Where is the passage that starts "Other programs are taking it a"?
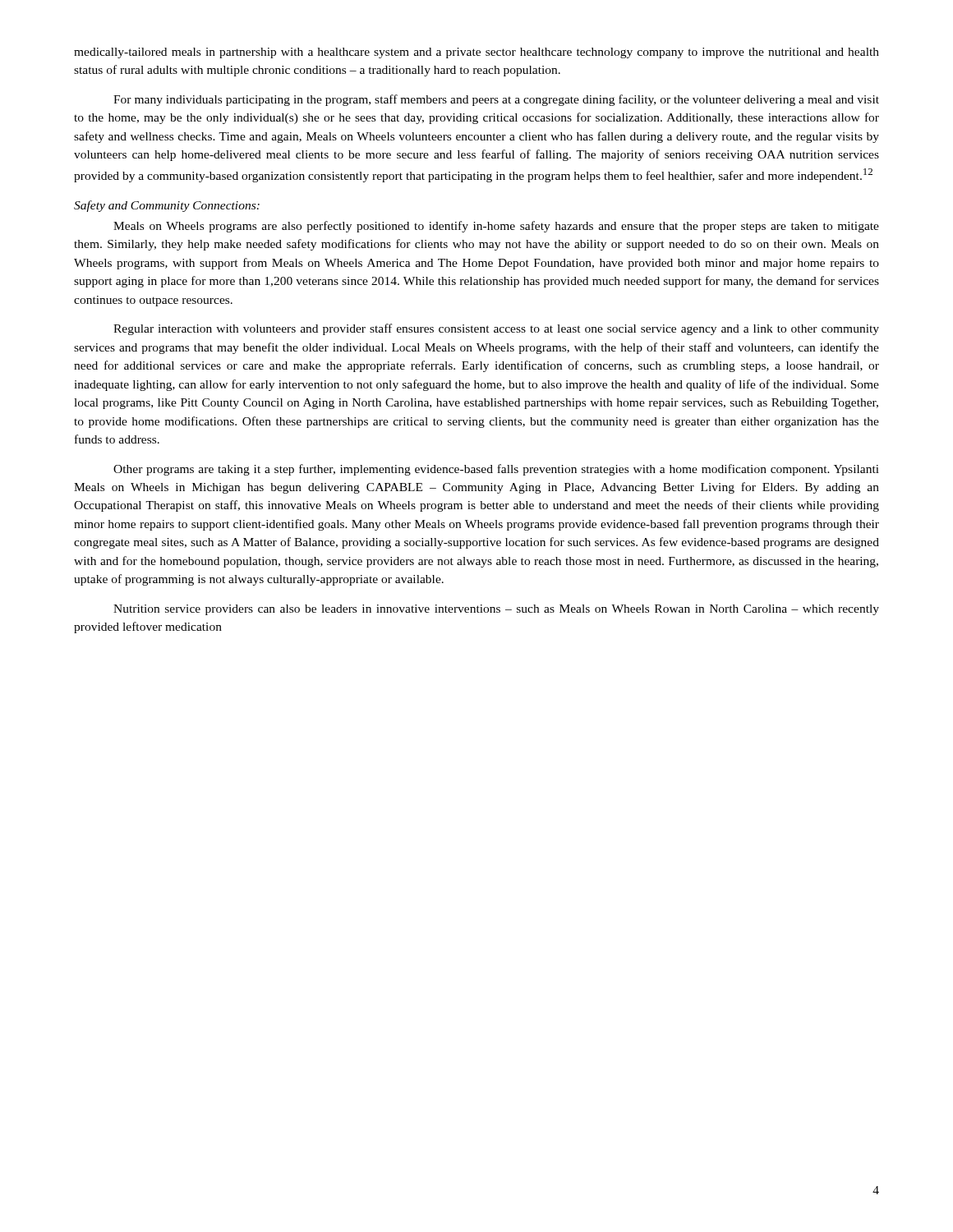The width and height of the screenshot is (953, 1232). [476, 524]
